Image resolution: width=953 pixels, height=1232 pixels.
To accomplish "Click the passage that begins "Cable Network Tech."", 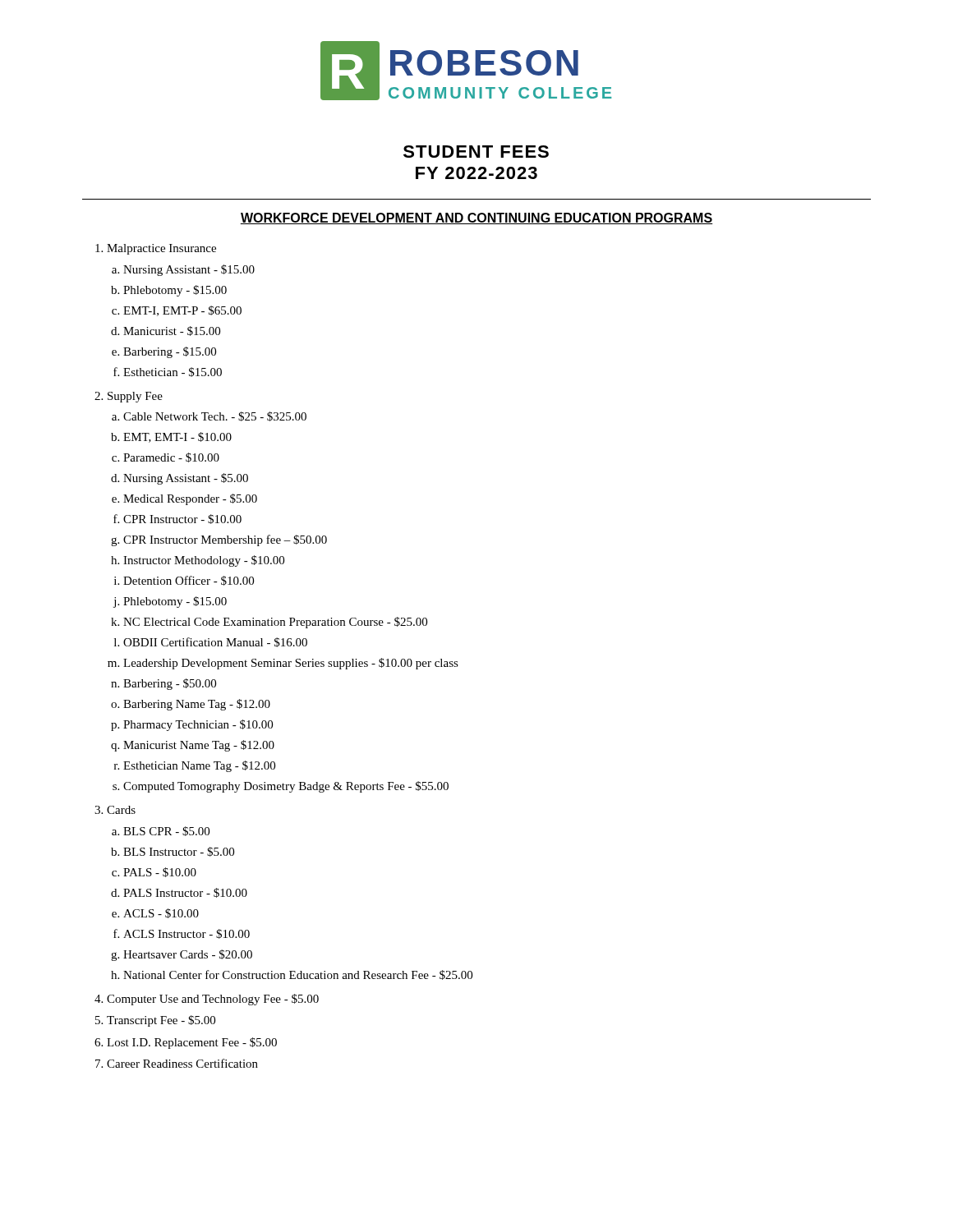I will [x=215, y=416].
